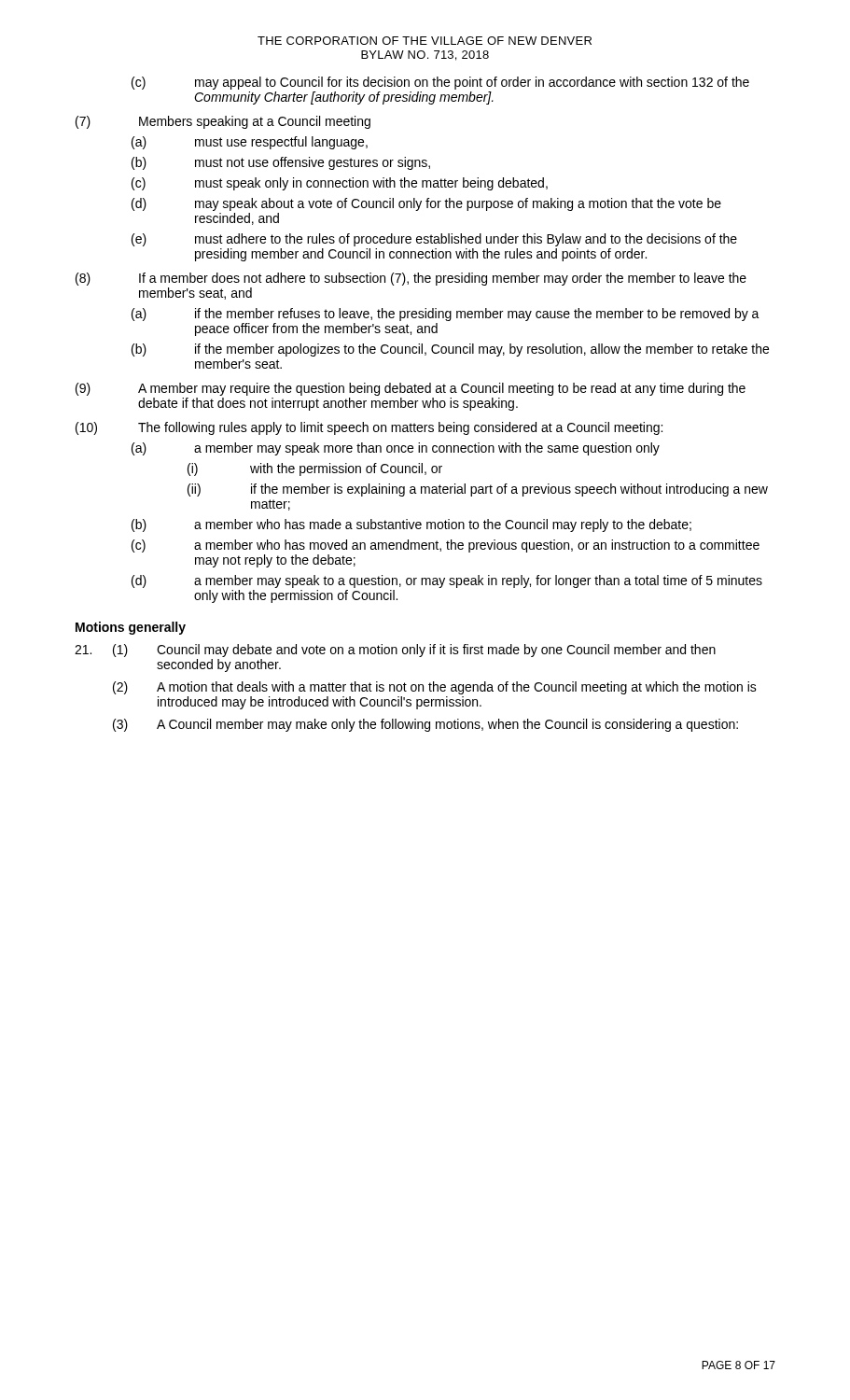Navigate to the text block starting "(i) with the permission"

tap(315, 469)
